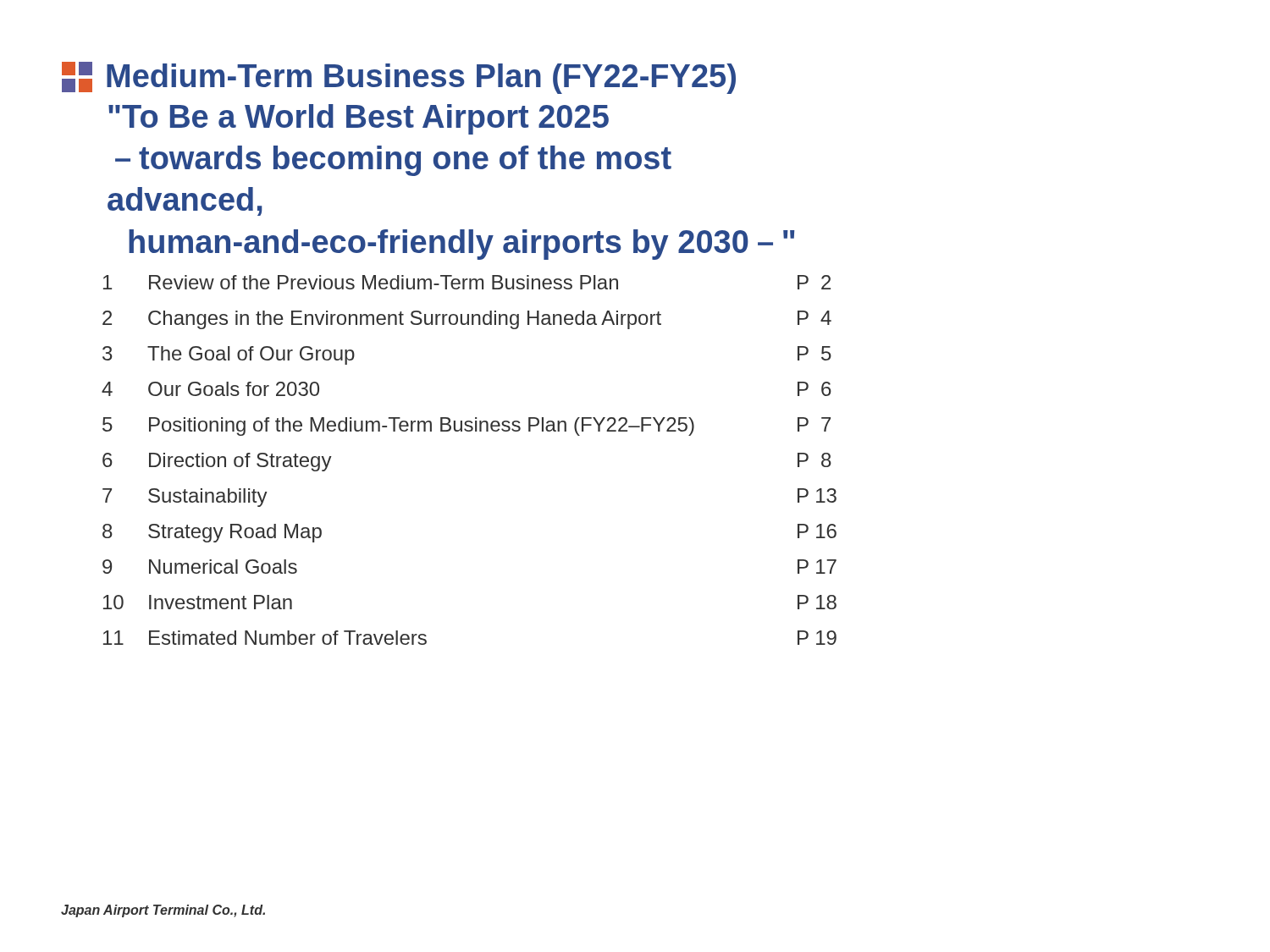Click on the region starting "2 Changes in the Environment Surrounding"

(x=483, y=318)
